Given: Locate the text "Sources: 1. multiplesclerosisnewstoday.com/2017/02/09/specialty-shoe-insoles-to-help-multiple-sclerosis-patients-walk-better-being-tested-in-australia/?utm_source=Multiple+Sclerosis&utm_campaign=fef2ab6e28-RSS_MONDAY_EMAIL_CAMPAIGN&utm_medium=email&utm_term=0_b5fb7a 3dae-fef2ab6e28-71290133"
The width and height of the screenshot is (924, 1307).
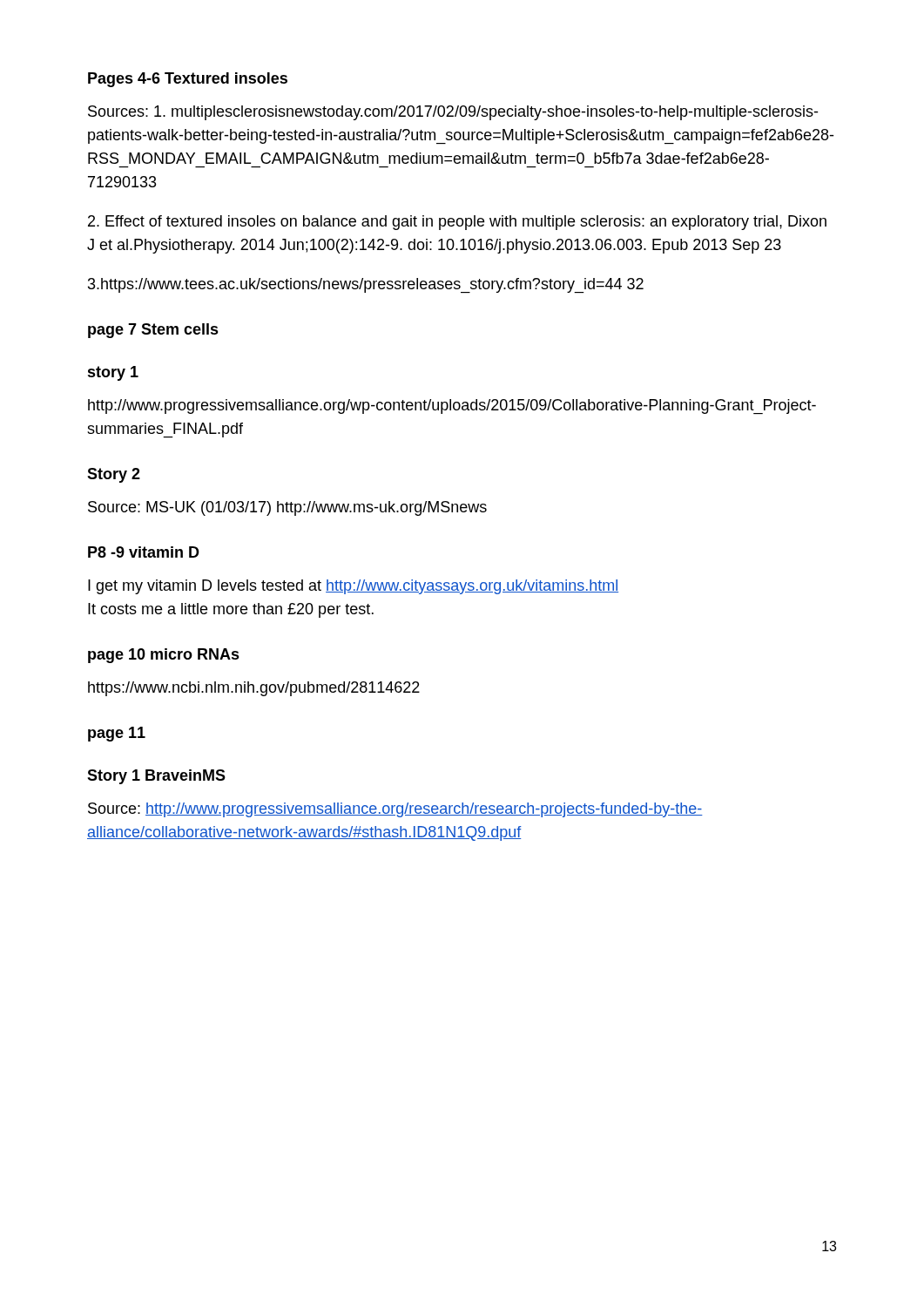Looking at the screenshot, I should tap(461, 147).
